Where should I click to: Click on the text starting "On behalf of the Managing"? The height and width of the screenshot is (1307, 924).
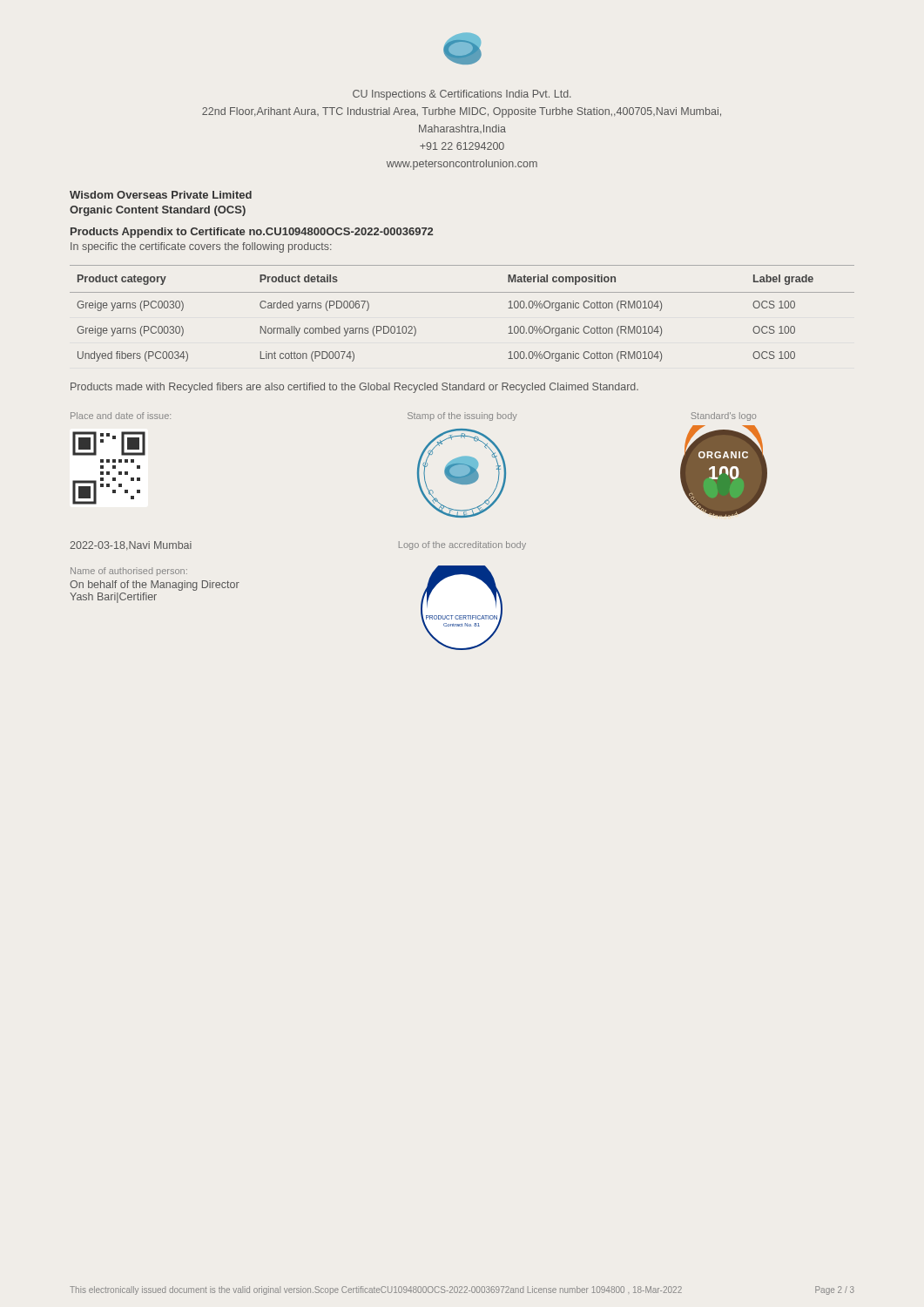coord(154,591)
